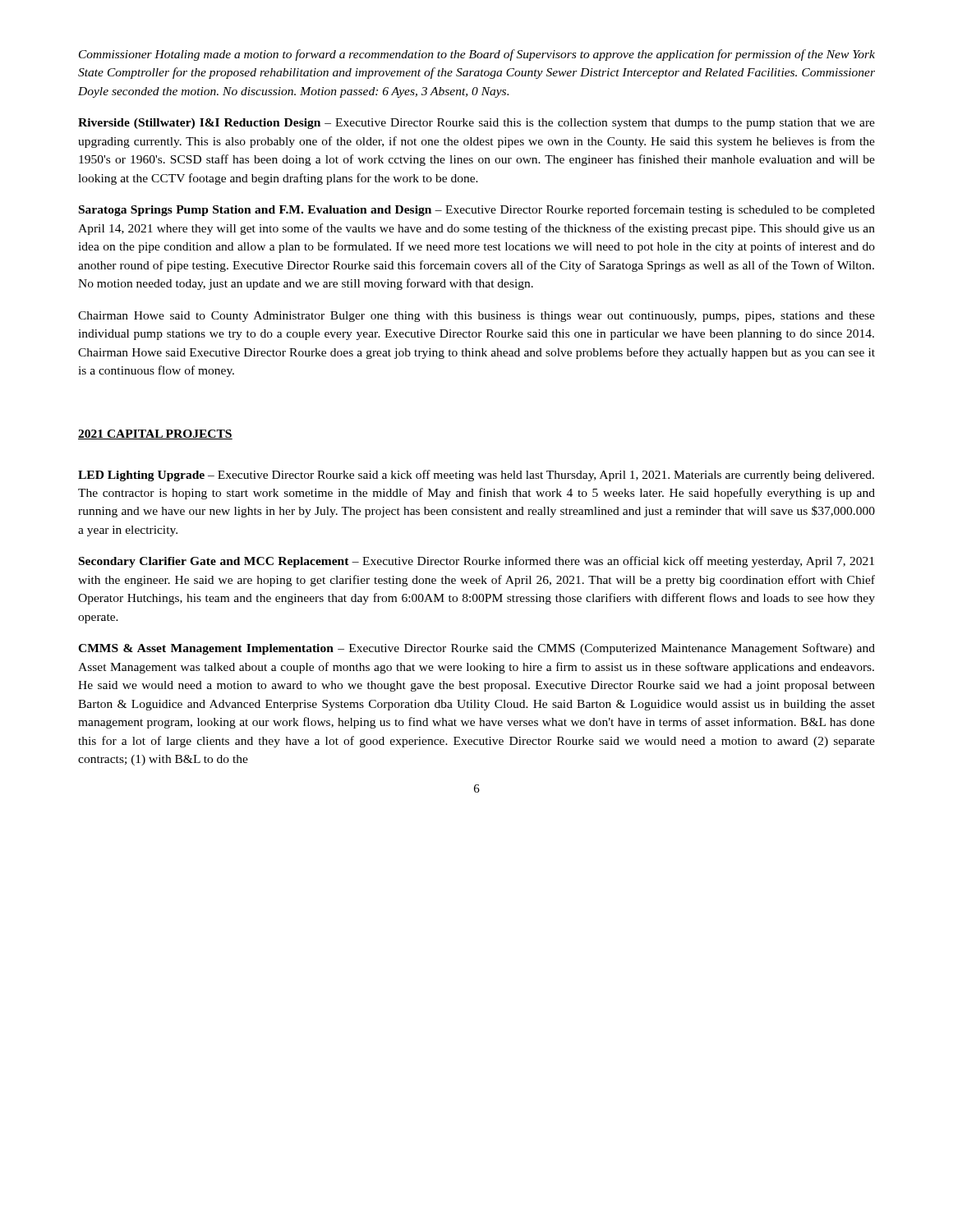This screenshot has height=1232, width=953.
Task: Find the text block that reads "Commissioner Hotaling made"
Action: [476, 73]
